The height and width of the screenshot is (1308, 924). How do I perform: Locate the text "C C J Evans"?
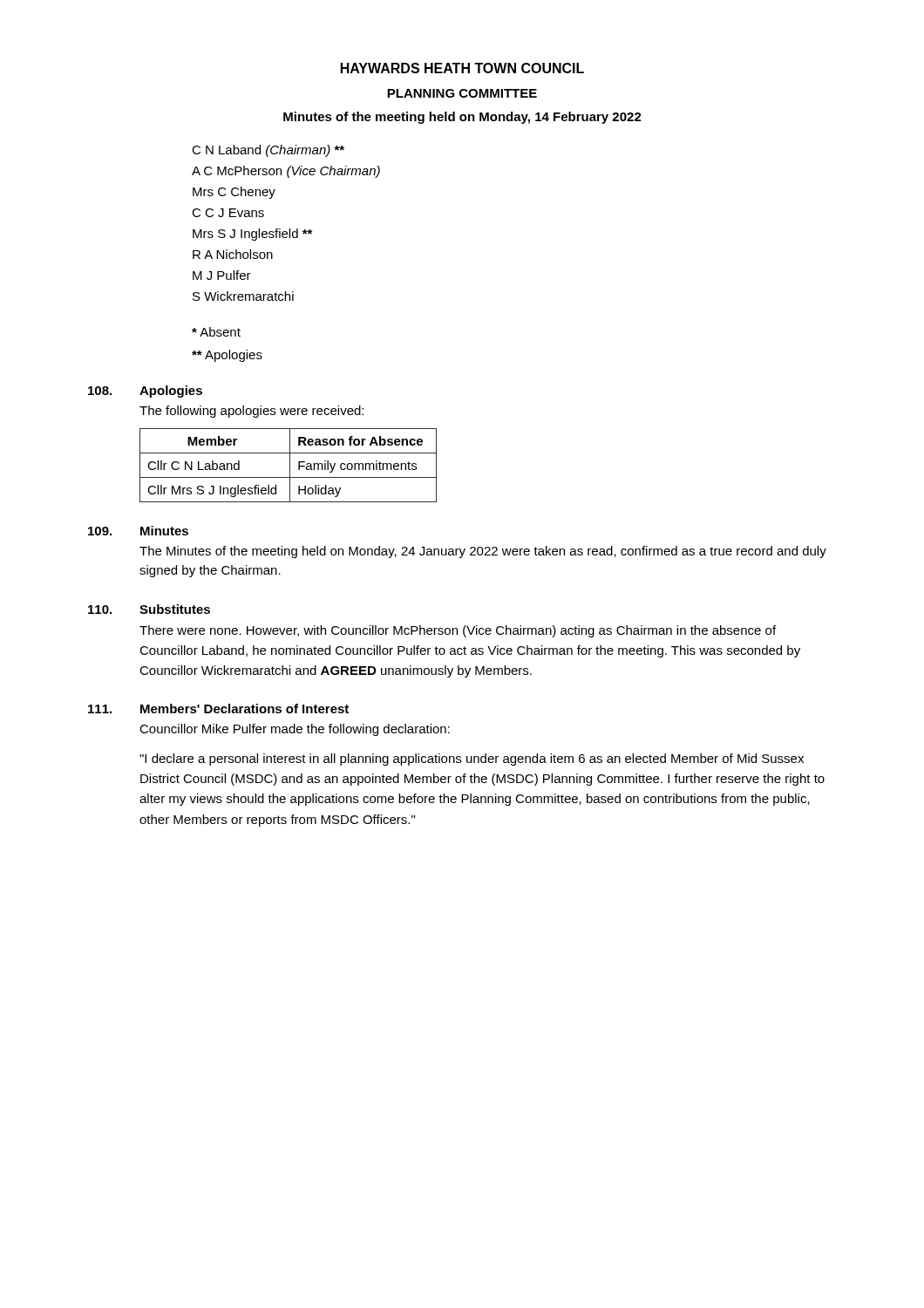228,212
